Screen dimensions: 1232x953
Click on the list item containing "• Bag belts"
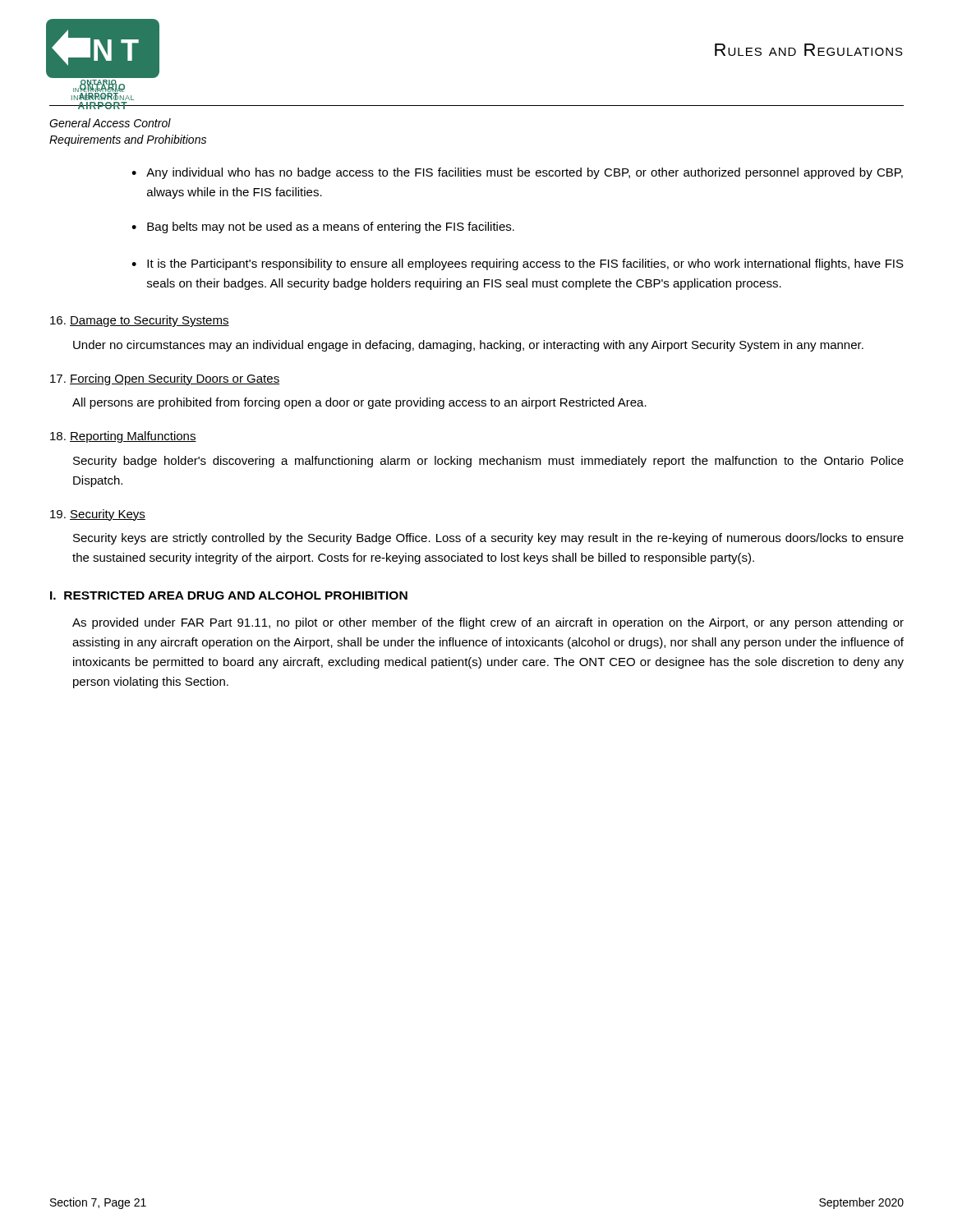pos(323,228)
